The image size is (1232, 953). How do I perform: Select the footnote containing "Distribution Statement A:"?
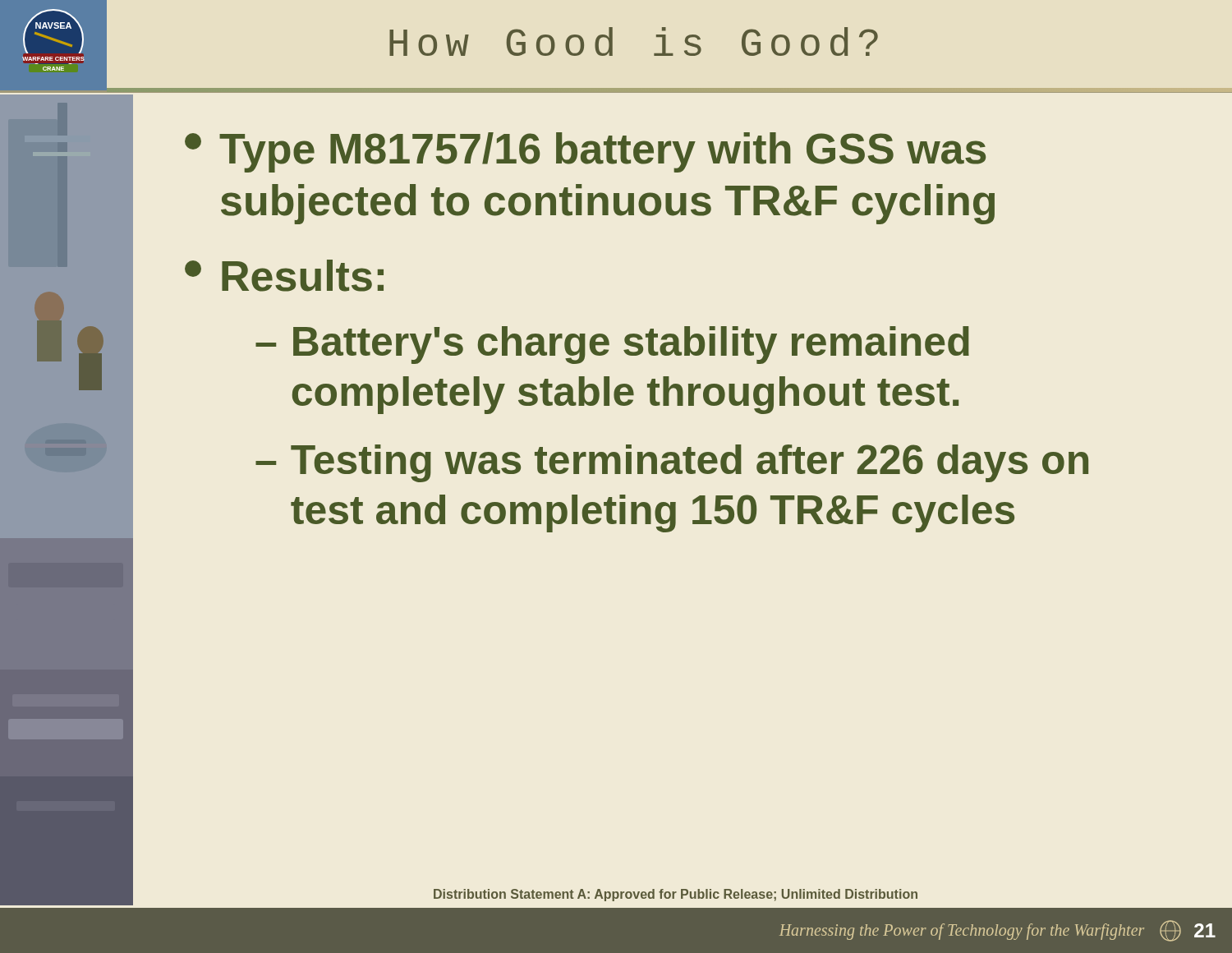(x=676, y=894)
